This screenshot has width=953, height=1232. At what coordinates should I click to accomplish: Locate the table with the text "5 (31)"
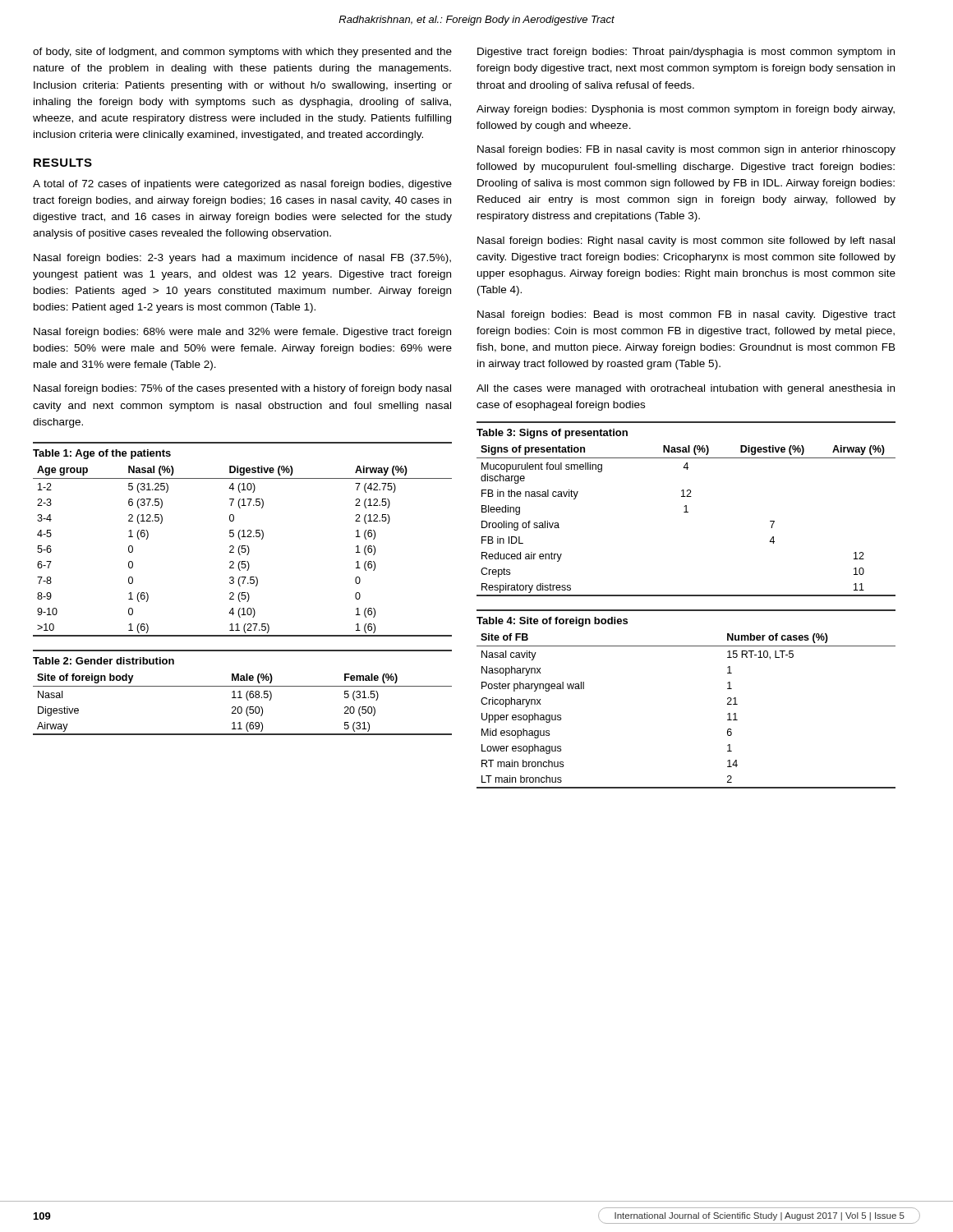click(x=242, y=692)
